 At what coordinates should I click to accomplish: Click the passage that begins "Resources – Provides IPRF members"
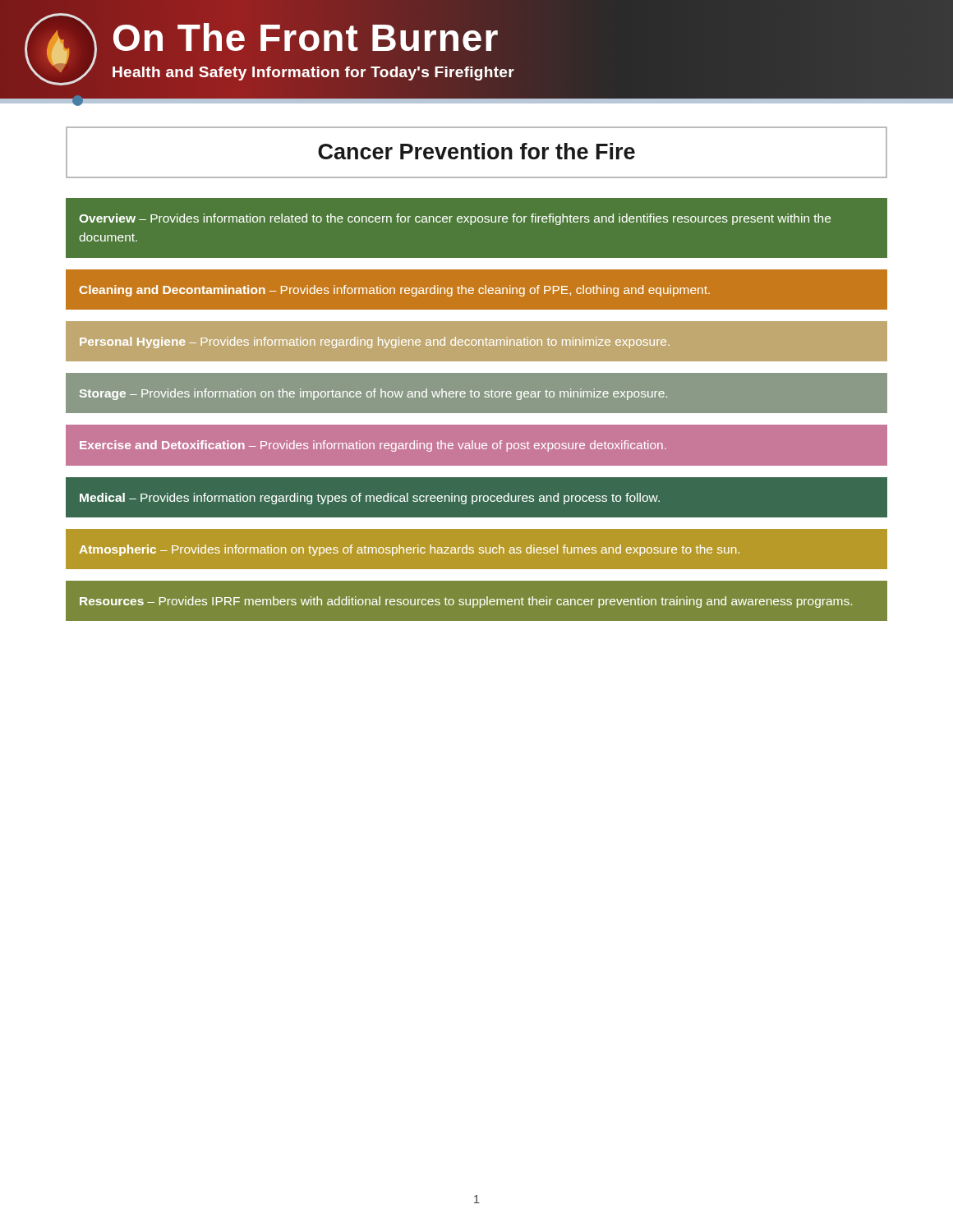pyautogui.click(x=466, y=601)
